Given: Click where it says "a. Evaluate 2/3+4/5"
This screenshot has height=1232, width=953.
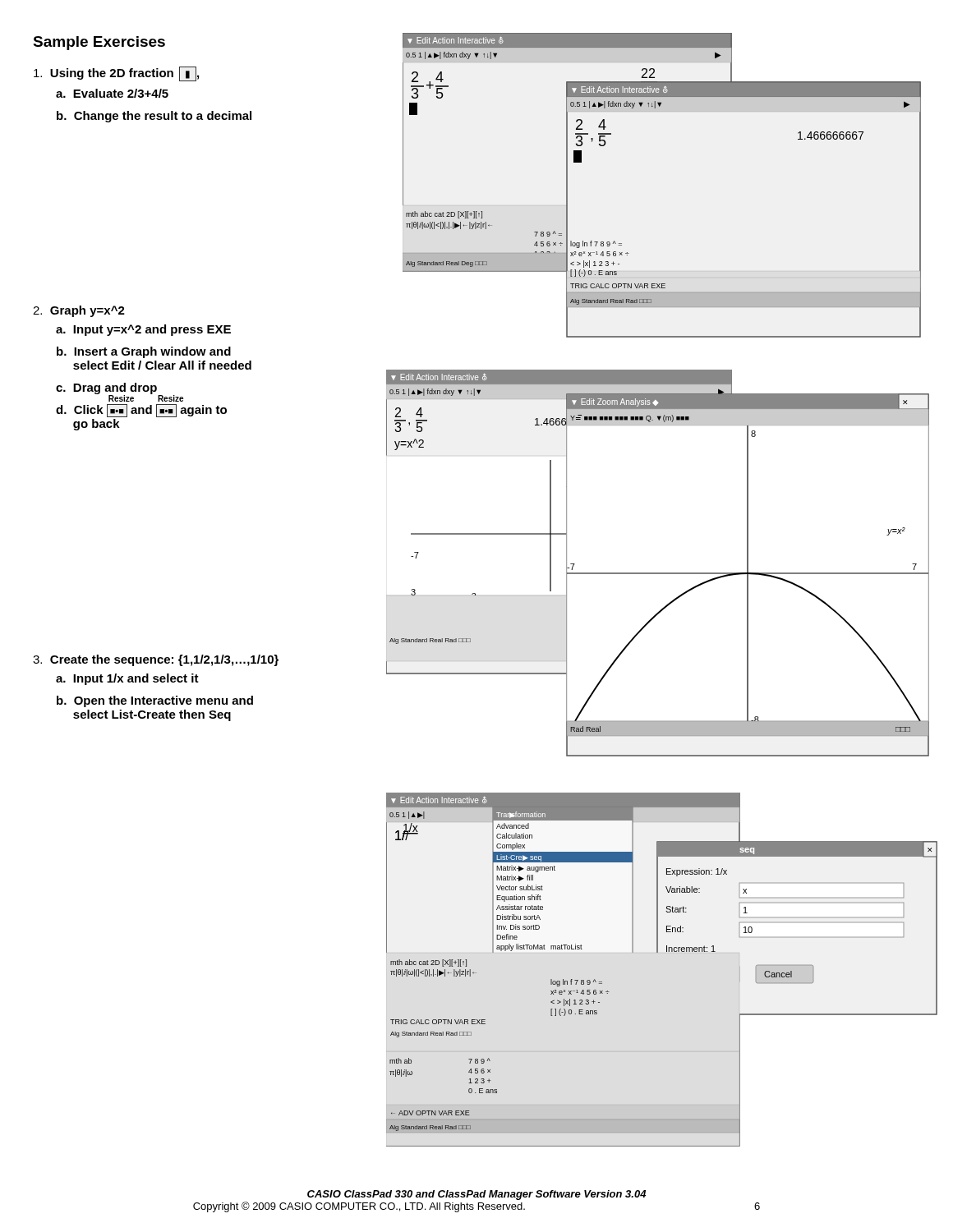Looking at the screenshot, I should (x=112, y=93).
